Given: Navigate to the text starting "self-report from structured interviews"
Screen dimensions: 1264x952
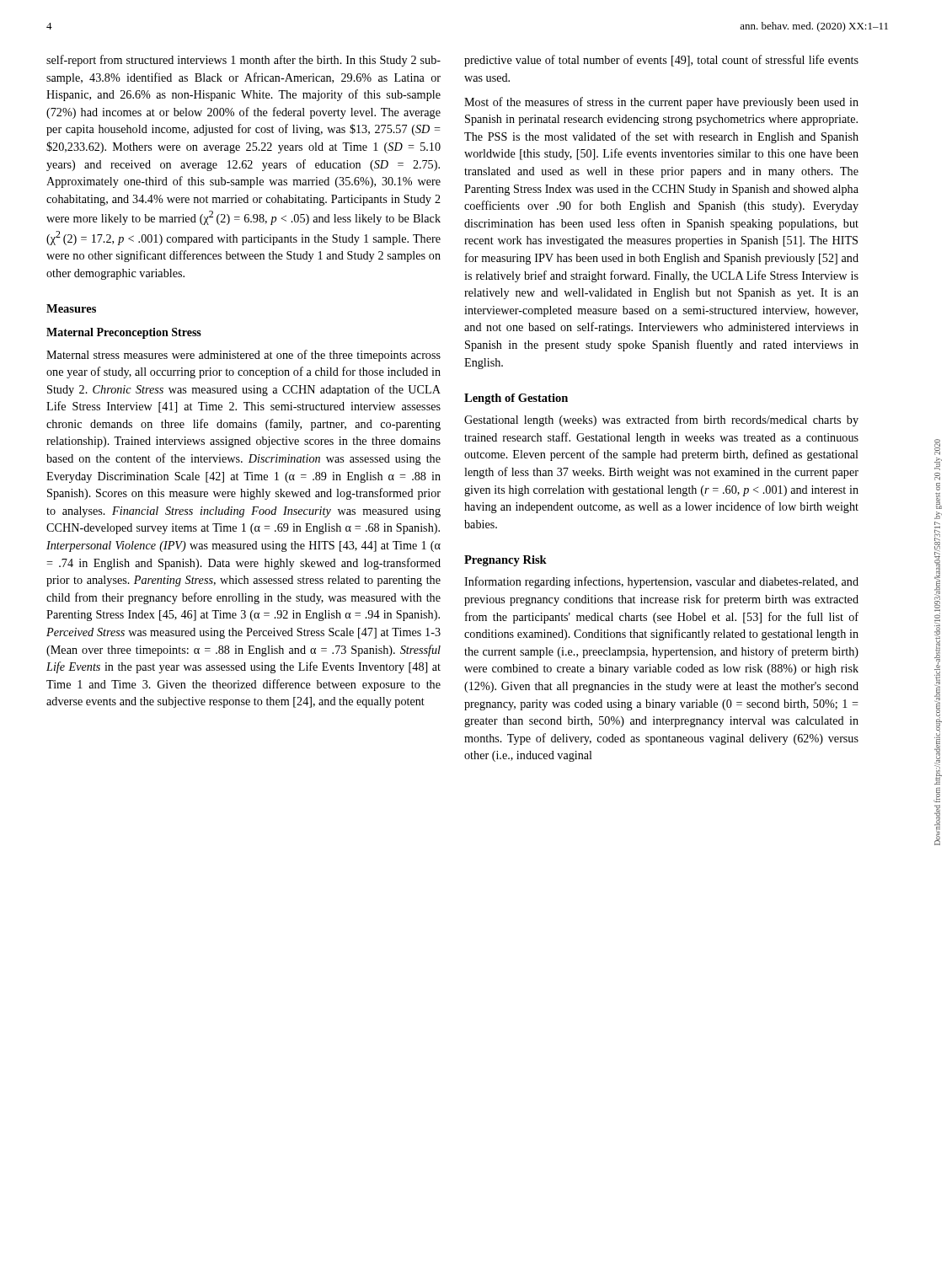Looking at the screenshot, I should (x=243, y=167).
